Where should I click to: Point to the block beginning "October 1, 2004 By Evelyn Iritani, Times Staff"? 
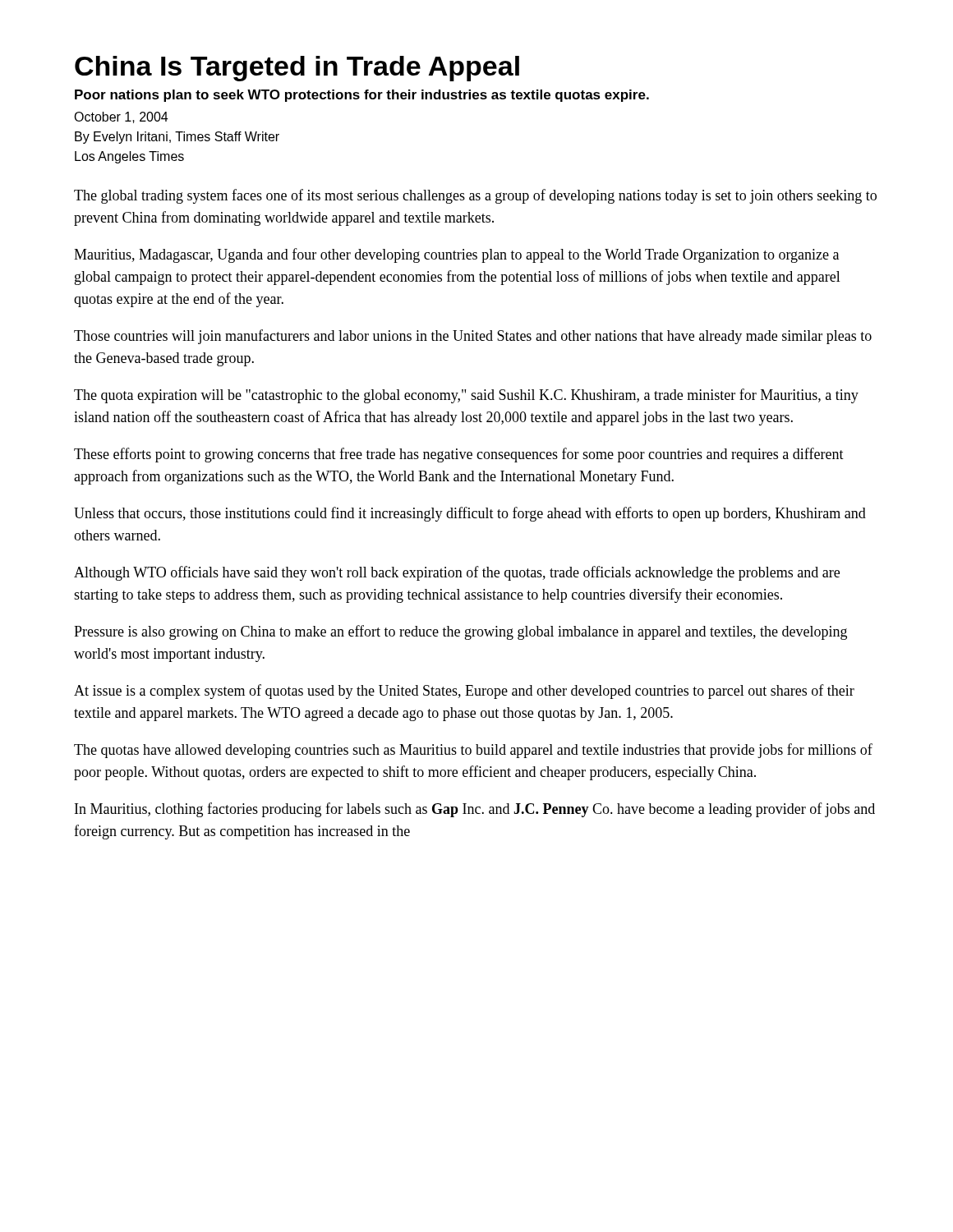coord(177,137)
